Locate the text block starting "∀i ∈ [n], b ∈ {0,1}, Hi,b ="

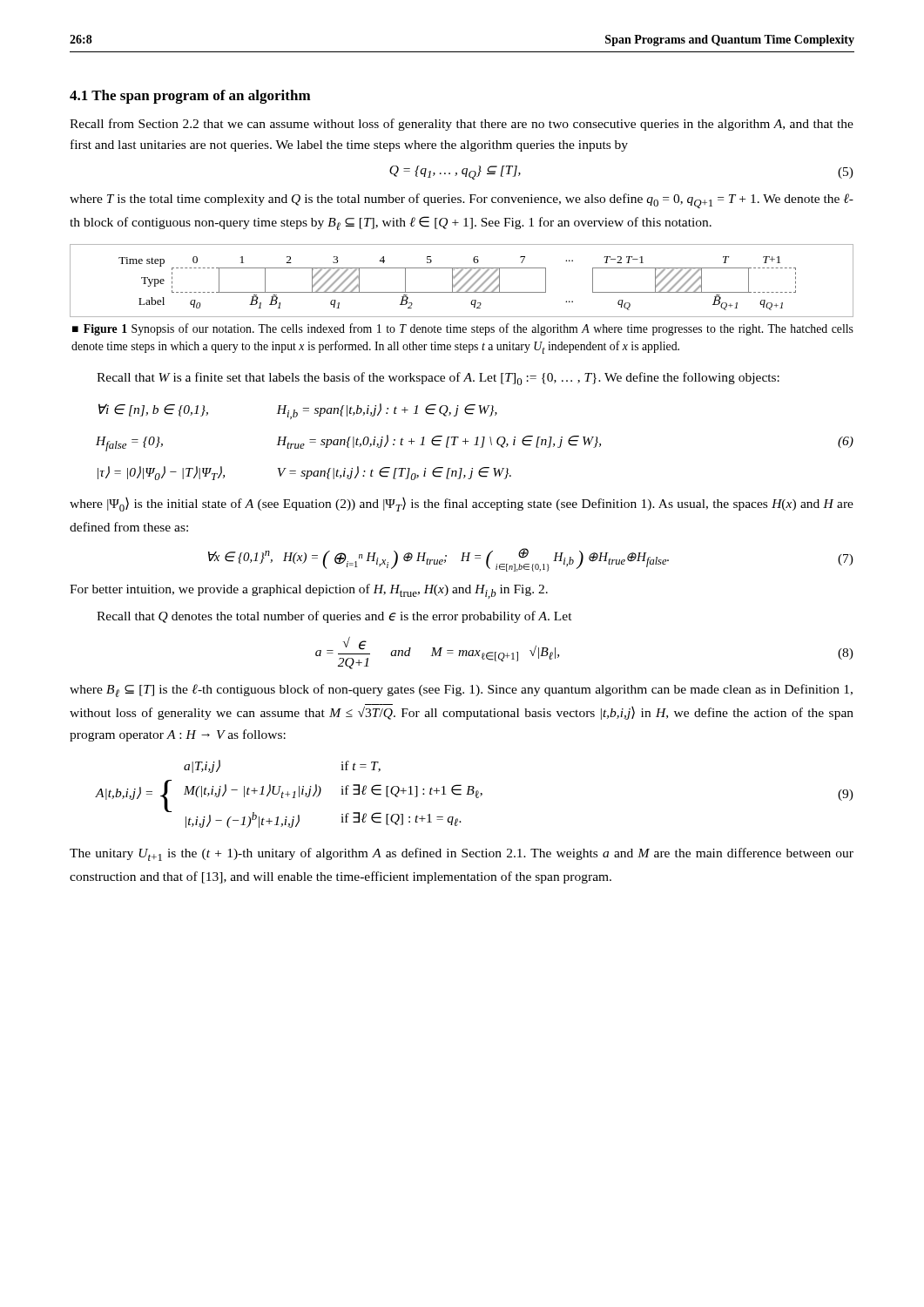tap(475, 442)
